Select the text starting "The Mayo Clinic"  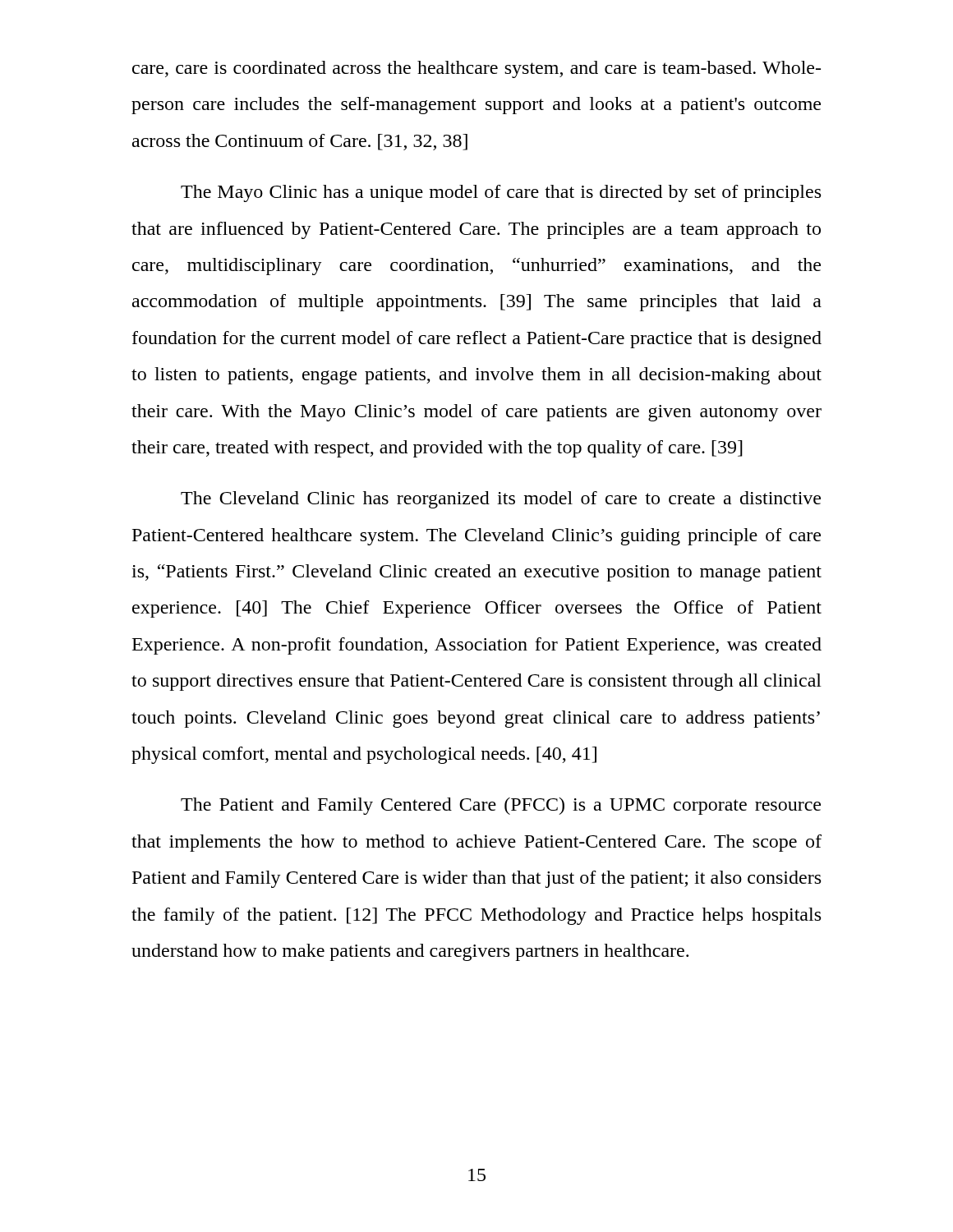click(x=501, y=193)
